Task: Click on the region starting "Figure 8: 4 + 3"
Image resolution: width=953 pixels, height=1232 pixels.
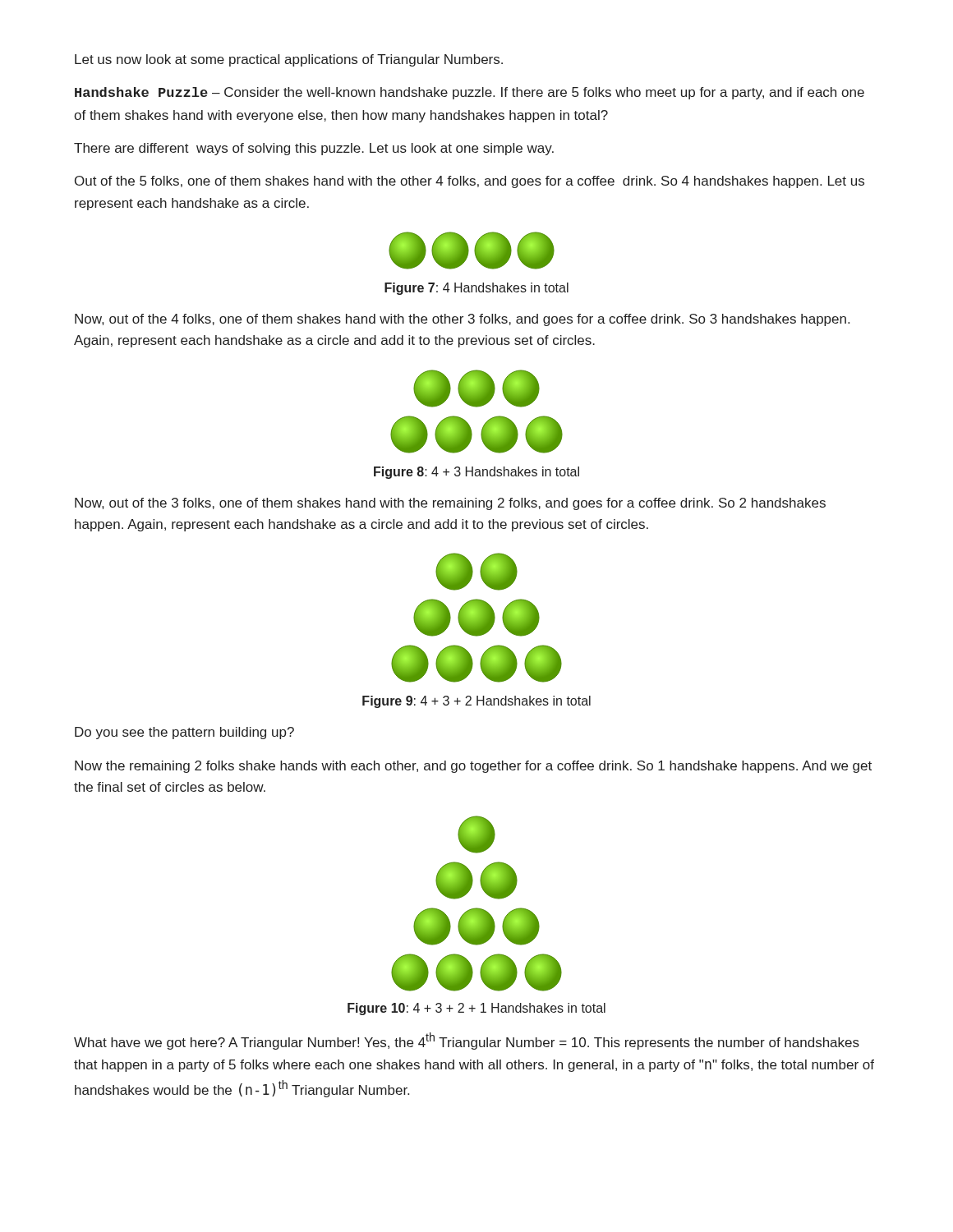Action: pyautogui.click(x=476, y=472)
